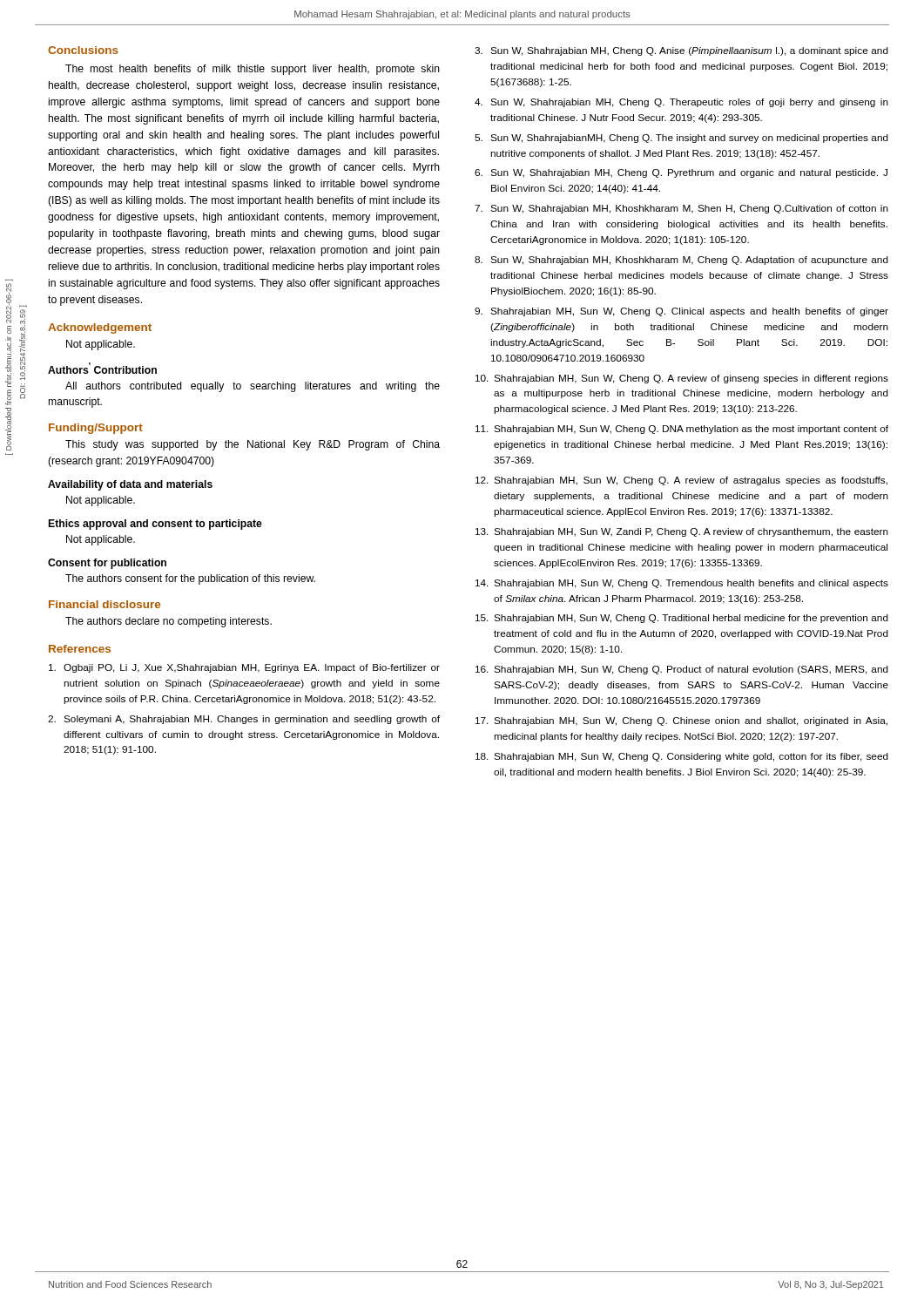The width and height of the screenshot is (924, 1307).
Task: Locate the list item that reads "3. Sun W, Shahrajabian MH,"
Action: coord(681,67)
